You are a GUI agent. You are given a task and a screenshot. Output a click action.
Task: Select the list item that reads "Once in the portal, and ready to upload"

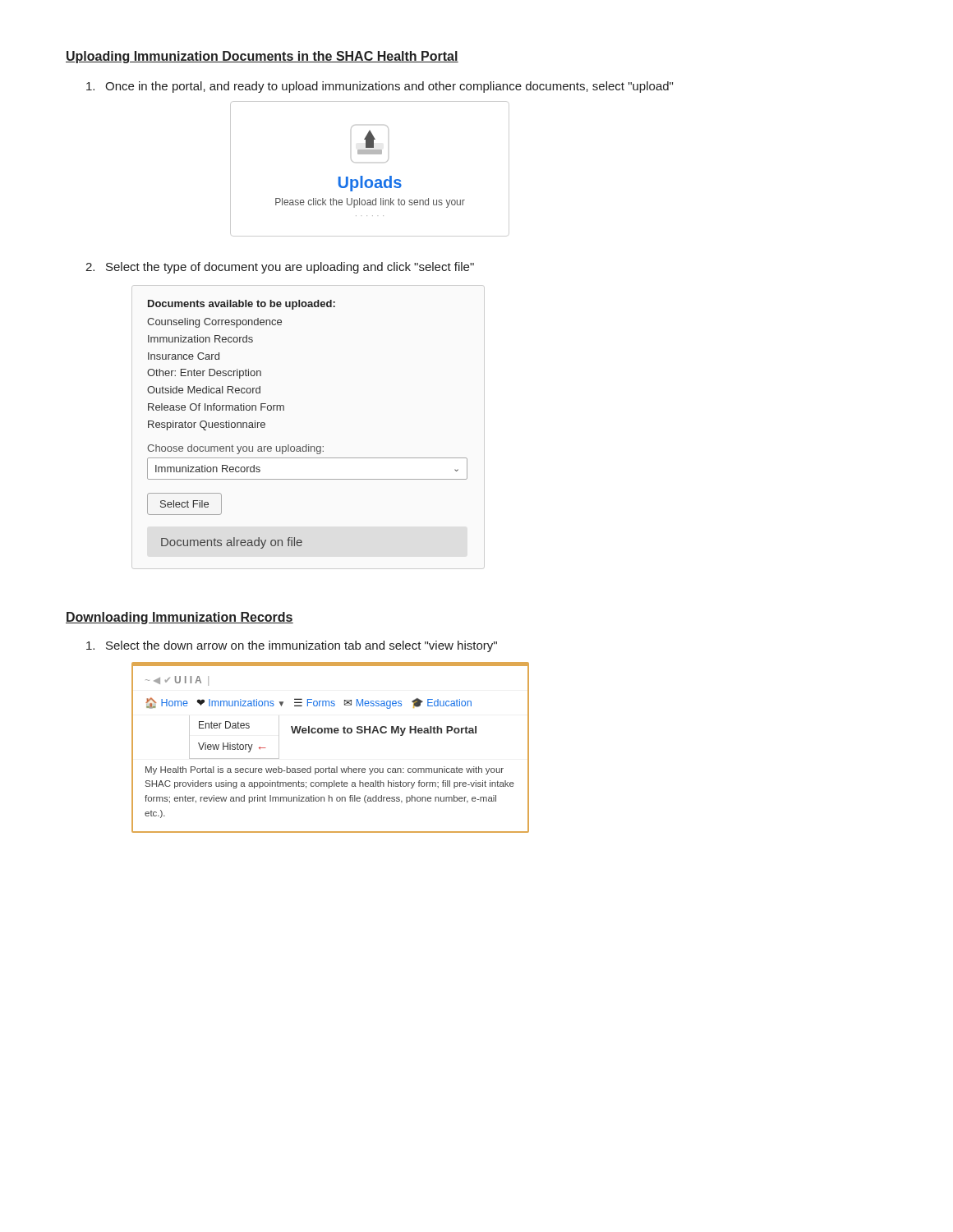tap(380, 86)
